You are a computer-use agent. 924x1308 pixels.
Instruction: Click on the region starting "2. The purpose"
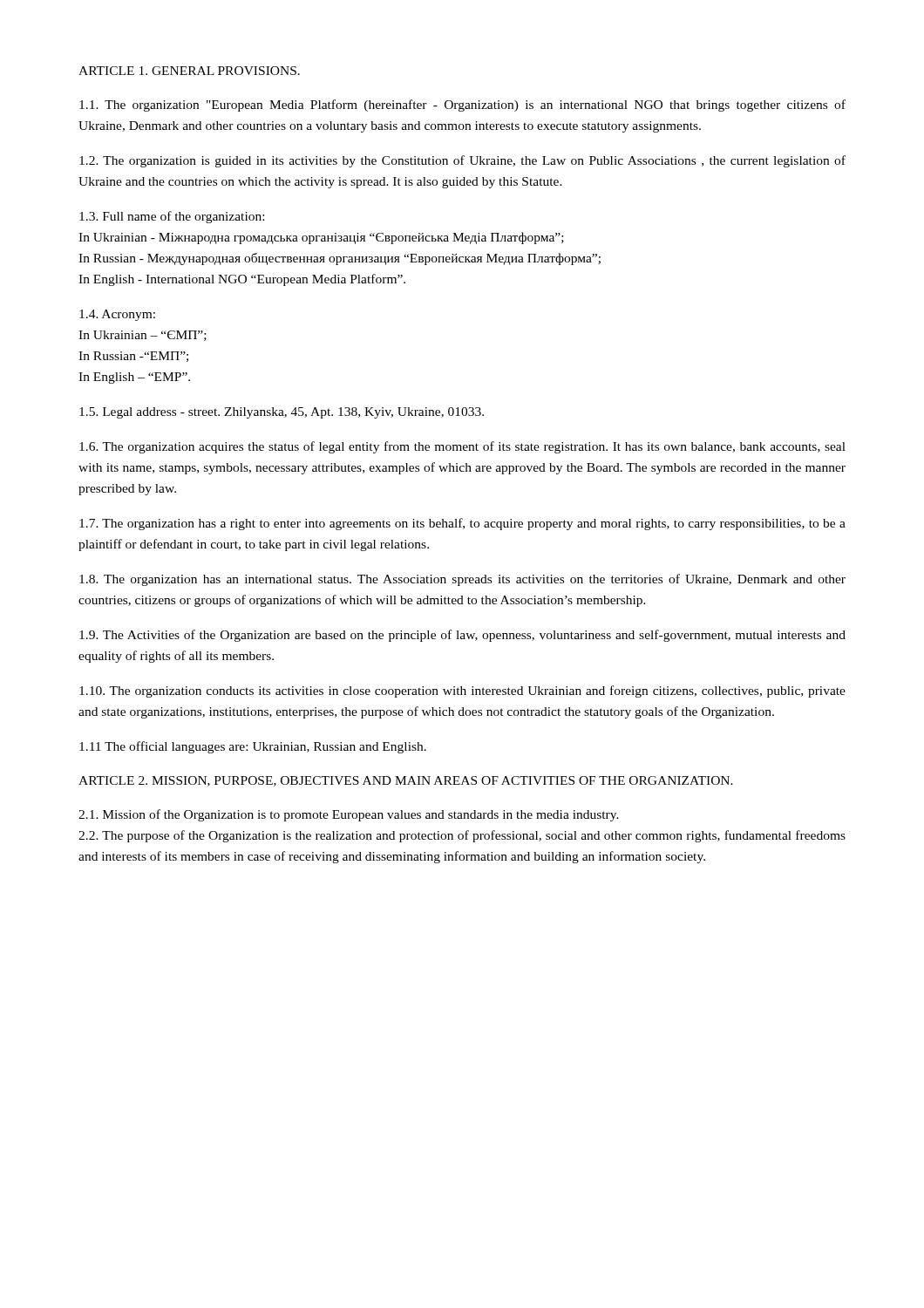click(462, 846)
